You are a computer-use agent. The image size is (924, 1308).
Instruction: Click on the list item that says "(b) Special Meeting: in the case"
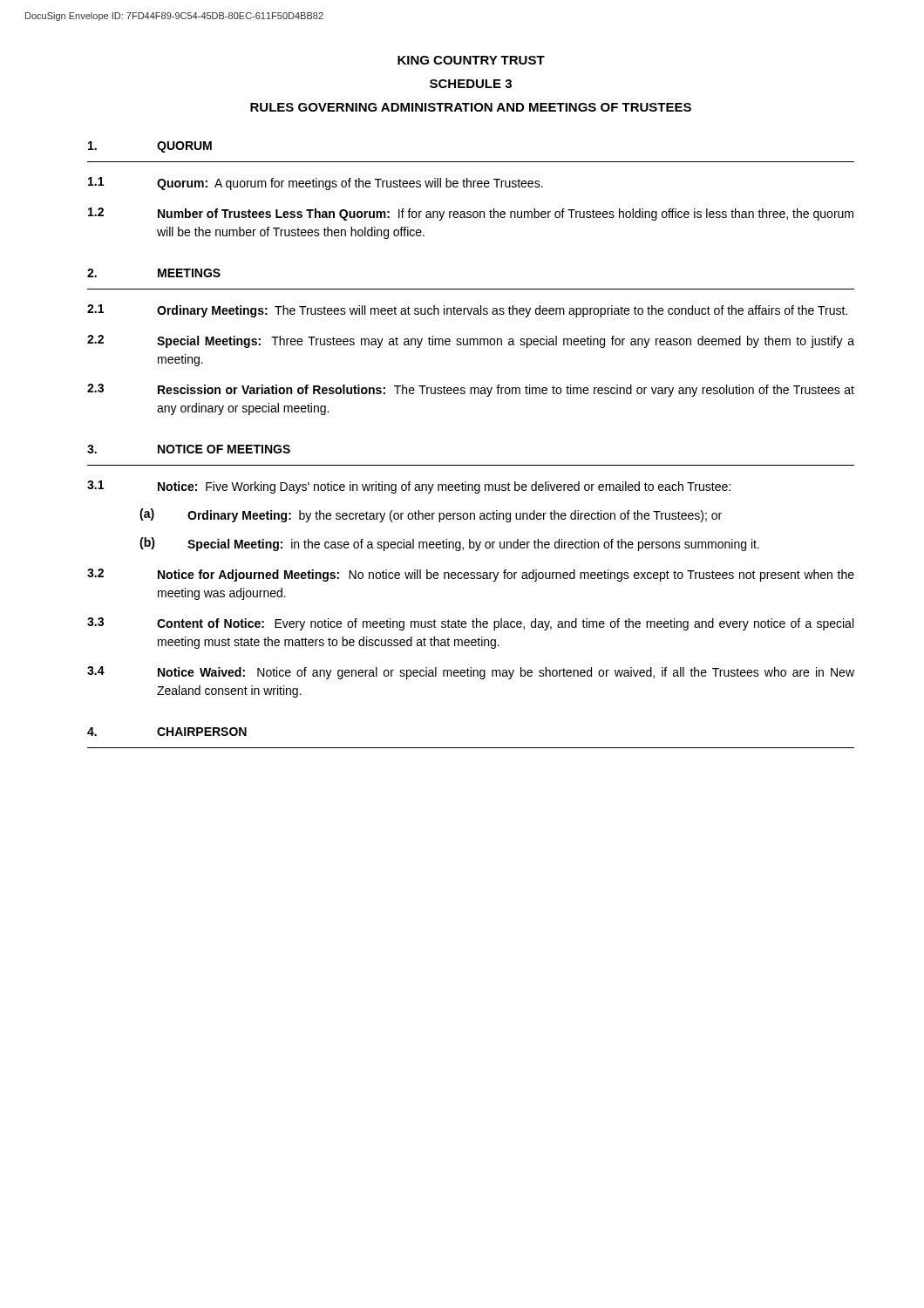coord(450,545)
